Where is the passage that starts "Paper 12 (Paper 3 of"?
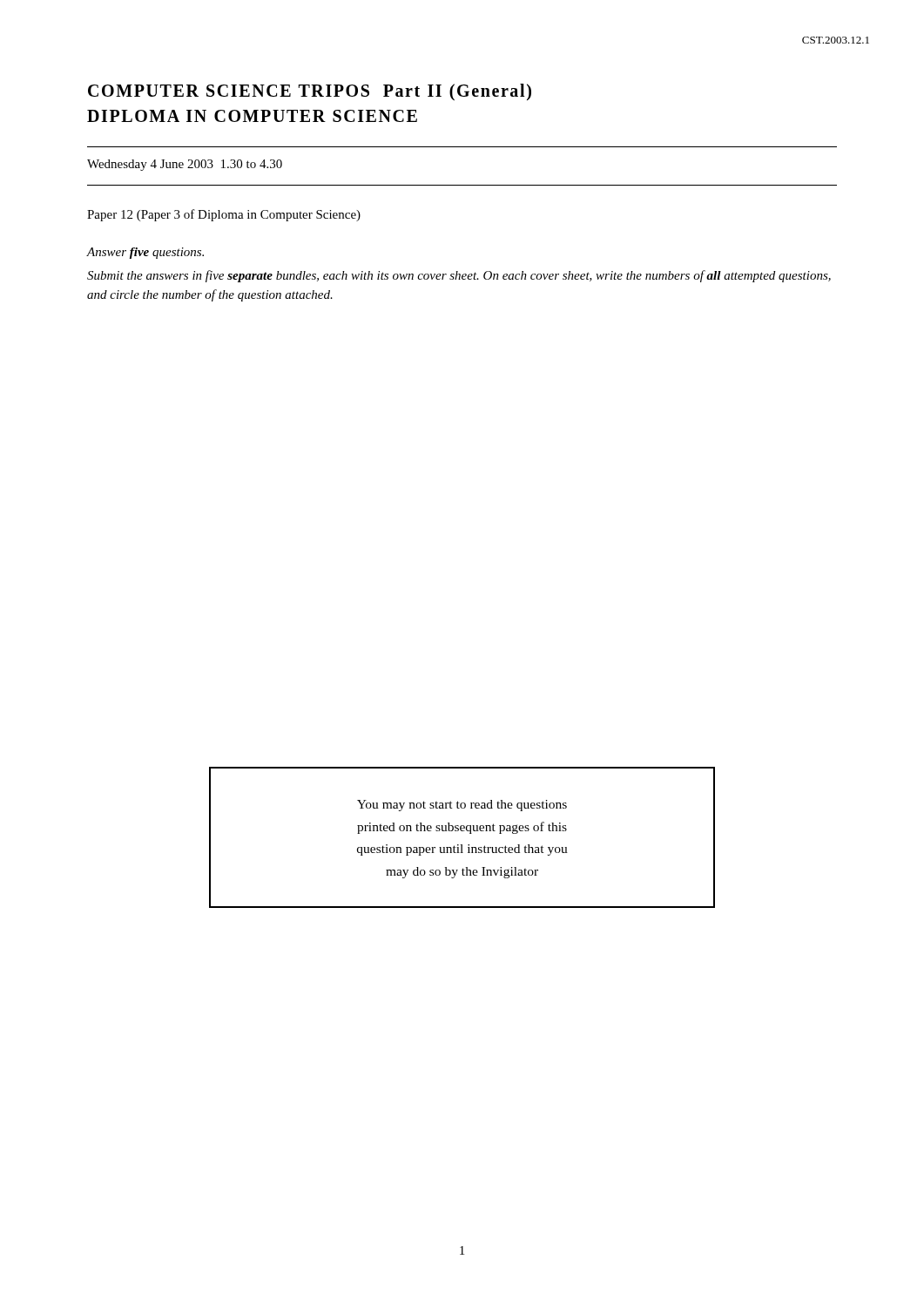This screenshot has width=924, height=1307. pyautogui.click(x=224, y=214)
